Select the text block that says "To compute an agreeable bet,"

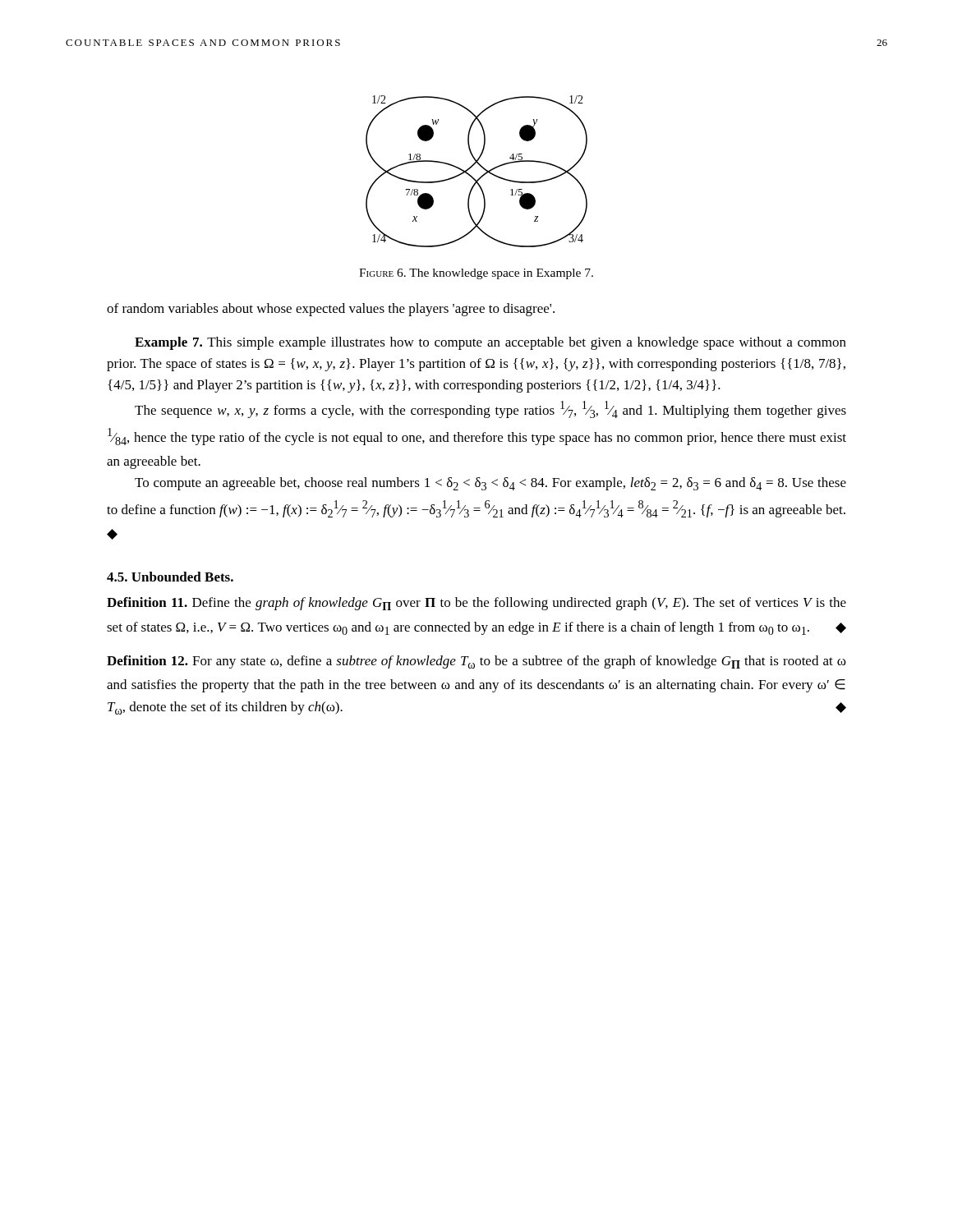click(476, 508)
